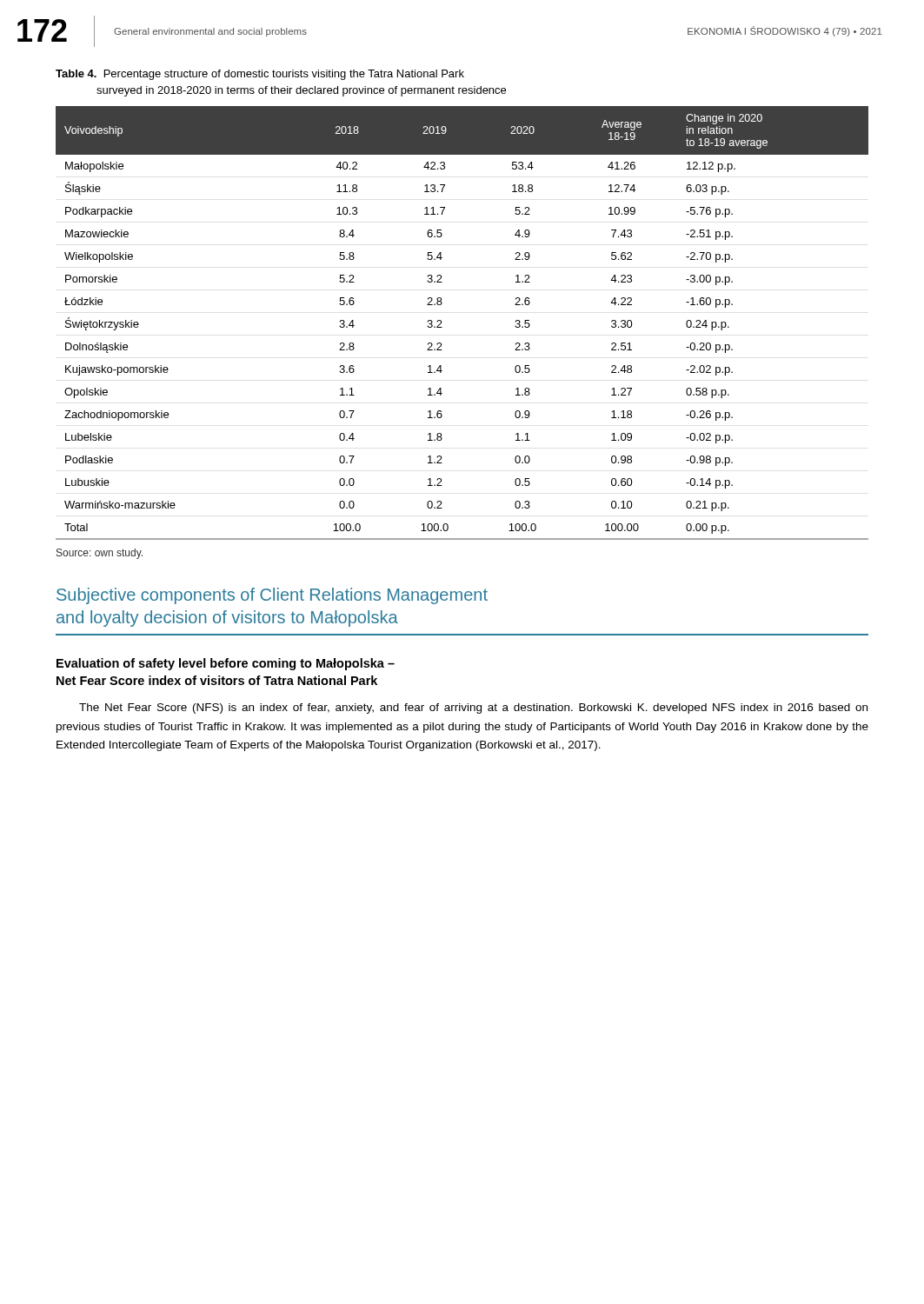
Task: Find the block starting "The Net Fear Score"
Action: [x=462, y=726]
